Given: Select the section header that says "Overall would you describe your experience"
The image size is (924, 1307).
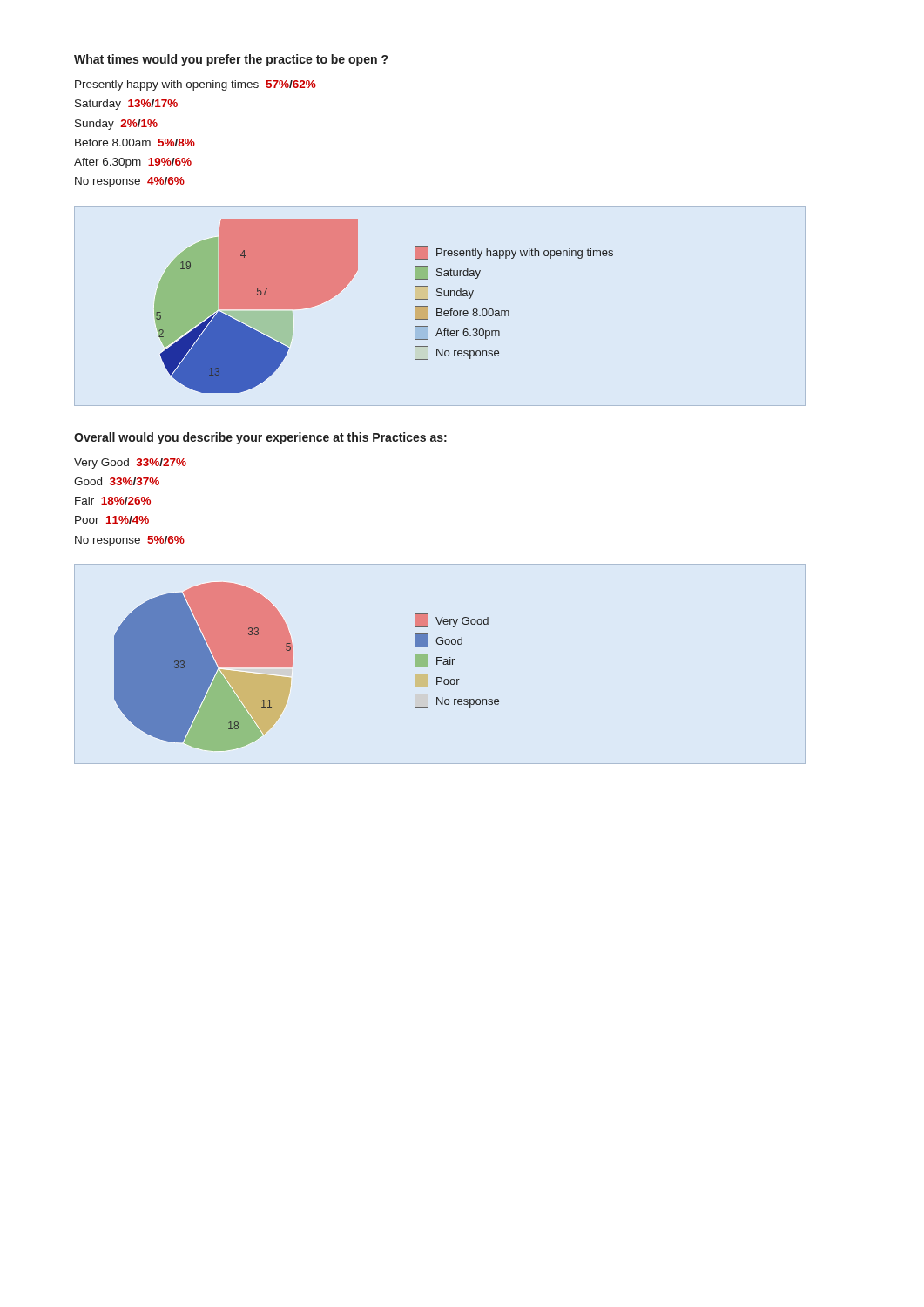Looking at the screenshot, I should click(x=261, y=437).
